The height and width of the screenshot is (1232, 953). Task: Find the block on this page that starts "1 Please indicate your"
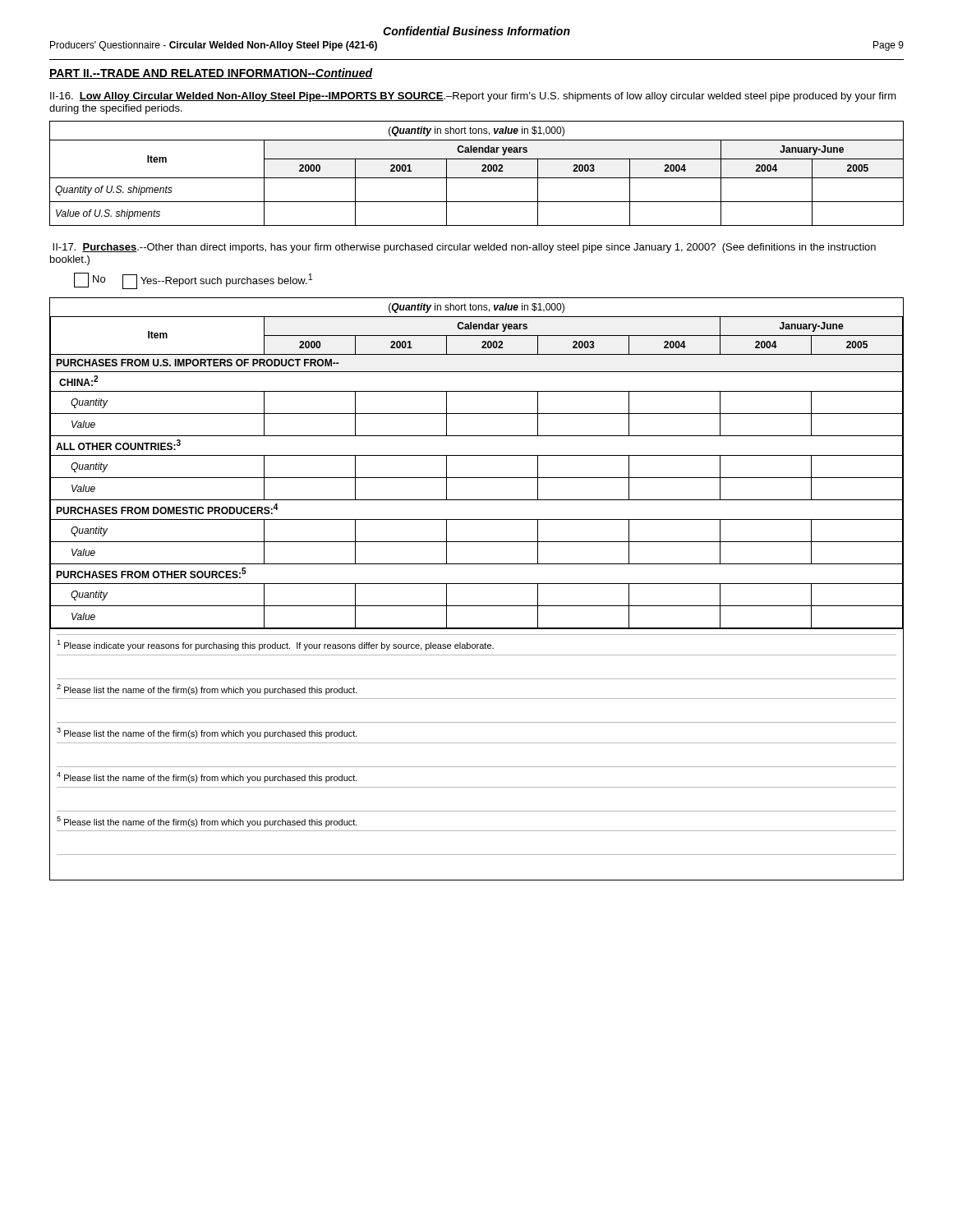[275, 644]
